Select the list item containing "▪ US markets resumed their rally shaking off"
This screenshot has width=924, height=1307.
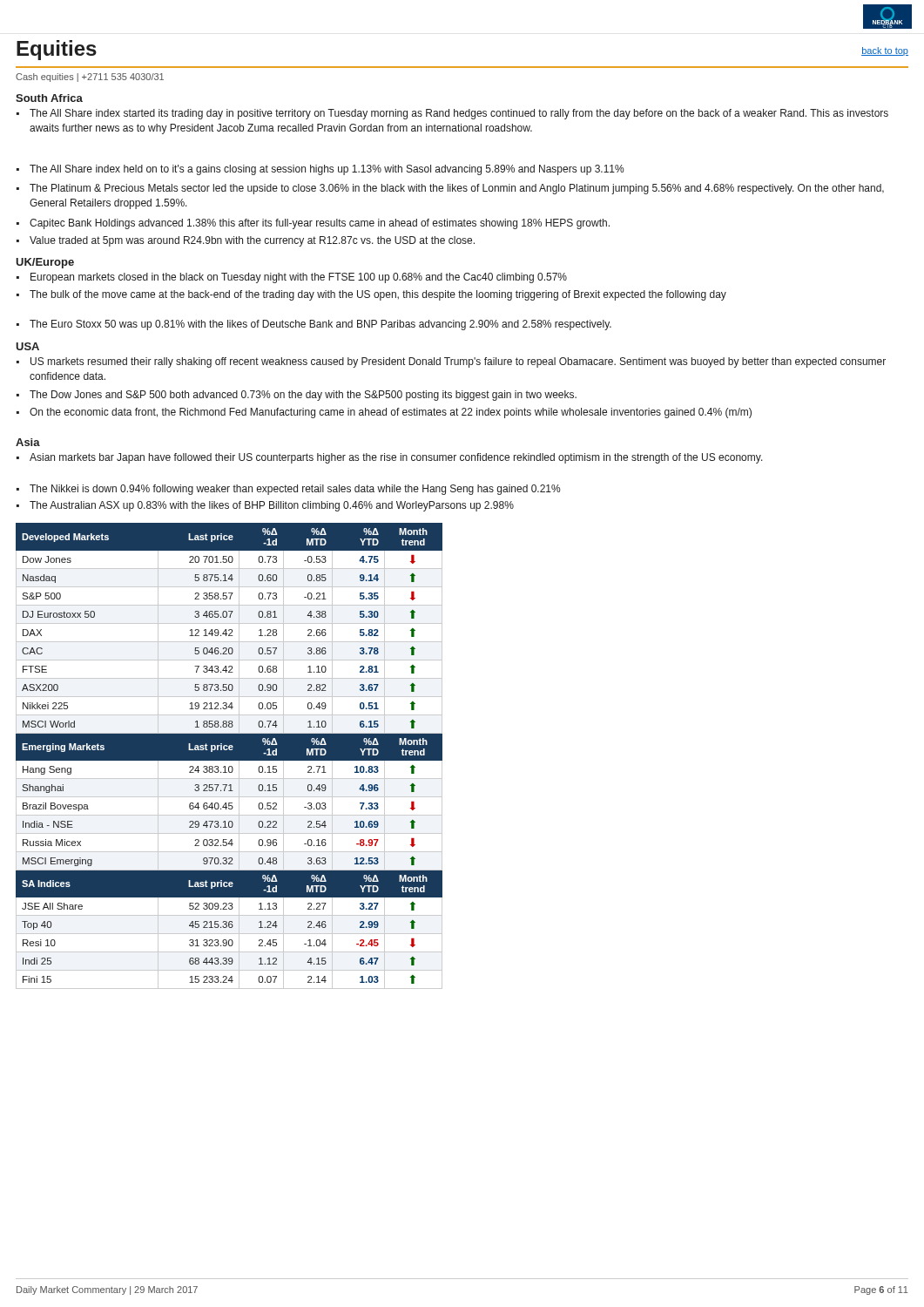coord(451,369)
